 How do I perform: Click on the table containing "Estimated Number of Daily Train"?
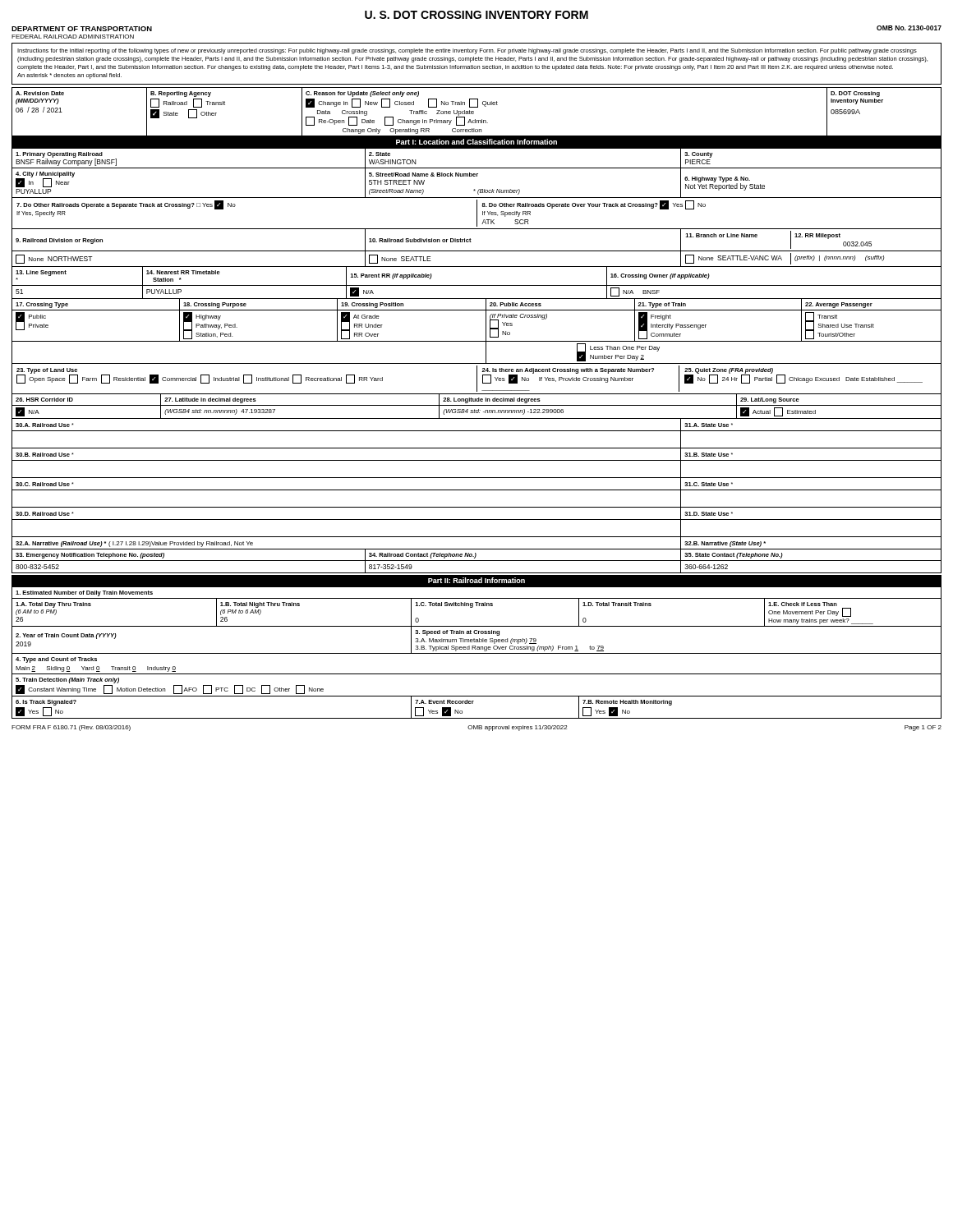pyautogui.click(x=476, y=652)
